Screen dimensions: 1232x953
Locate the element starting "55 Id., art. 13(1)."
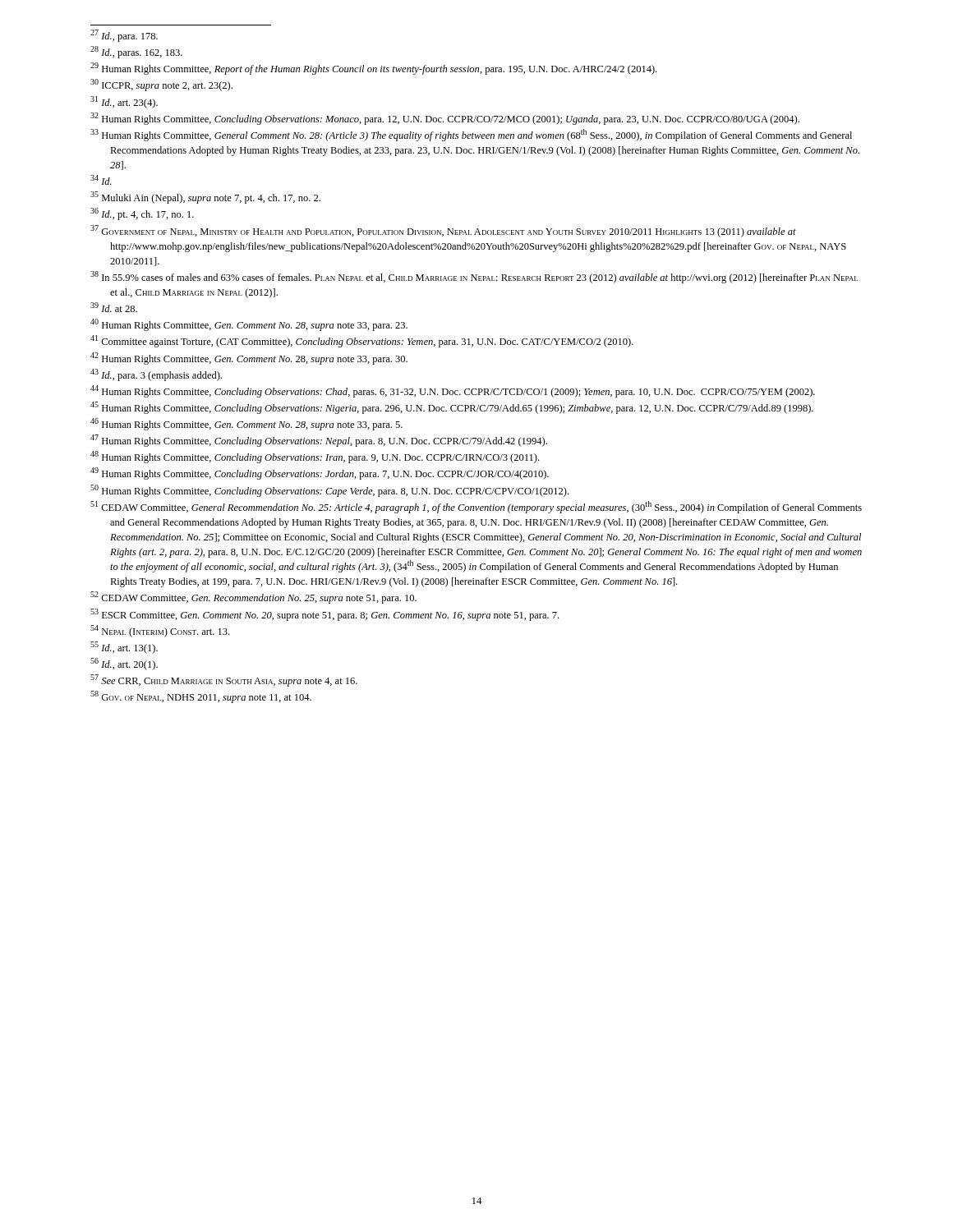pyautogui.click(x=124, y=647)
